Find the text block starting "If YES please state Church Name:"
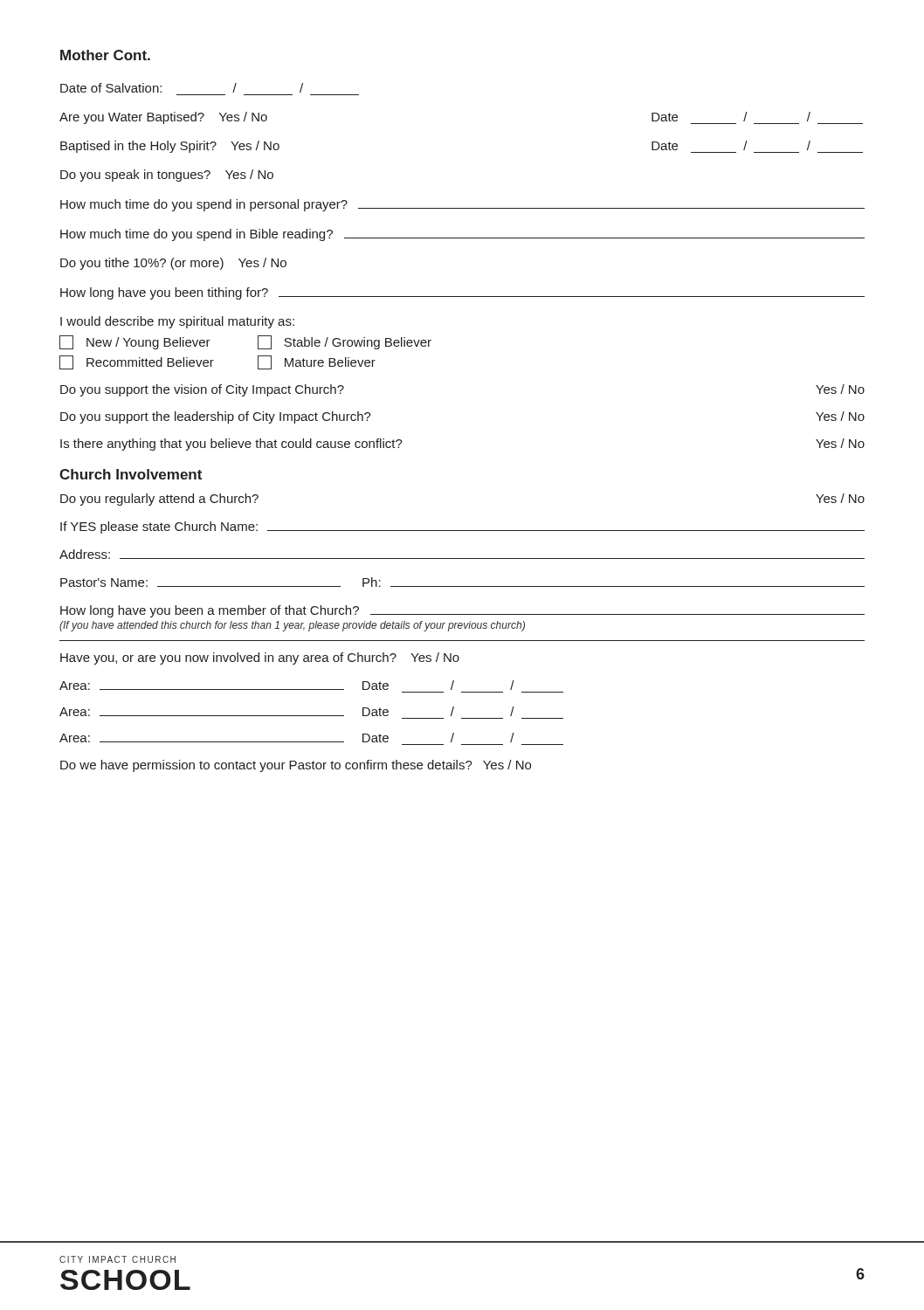The width and height of the screenshot is (924, 1310). (462, 526)
